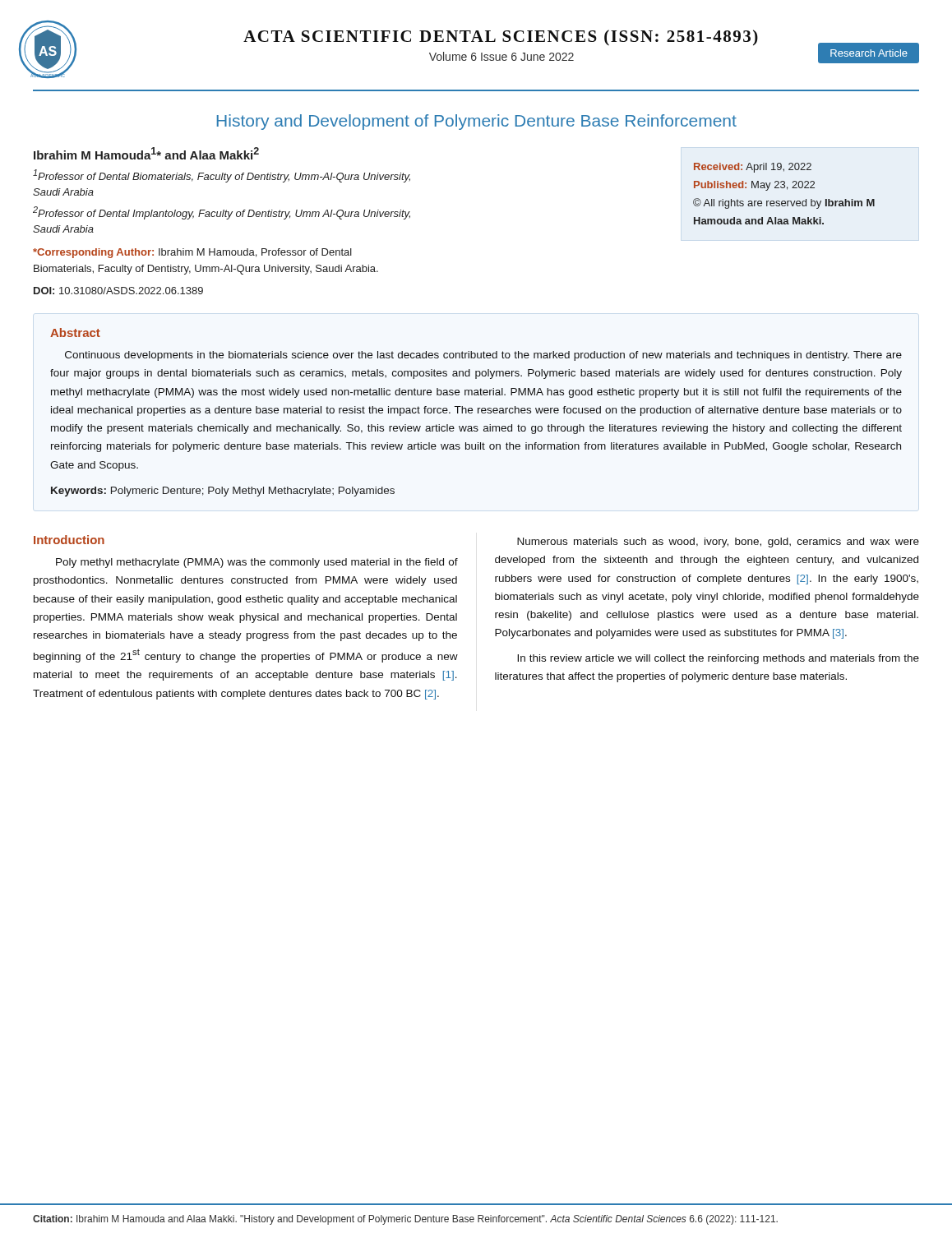Navigate to the passage starting "Numerous materials such as wood,"
Viewport: 952px width, 1233px height.
coord(707,609)
